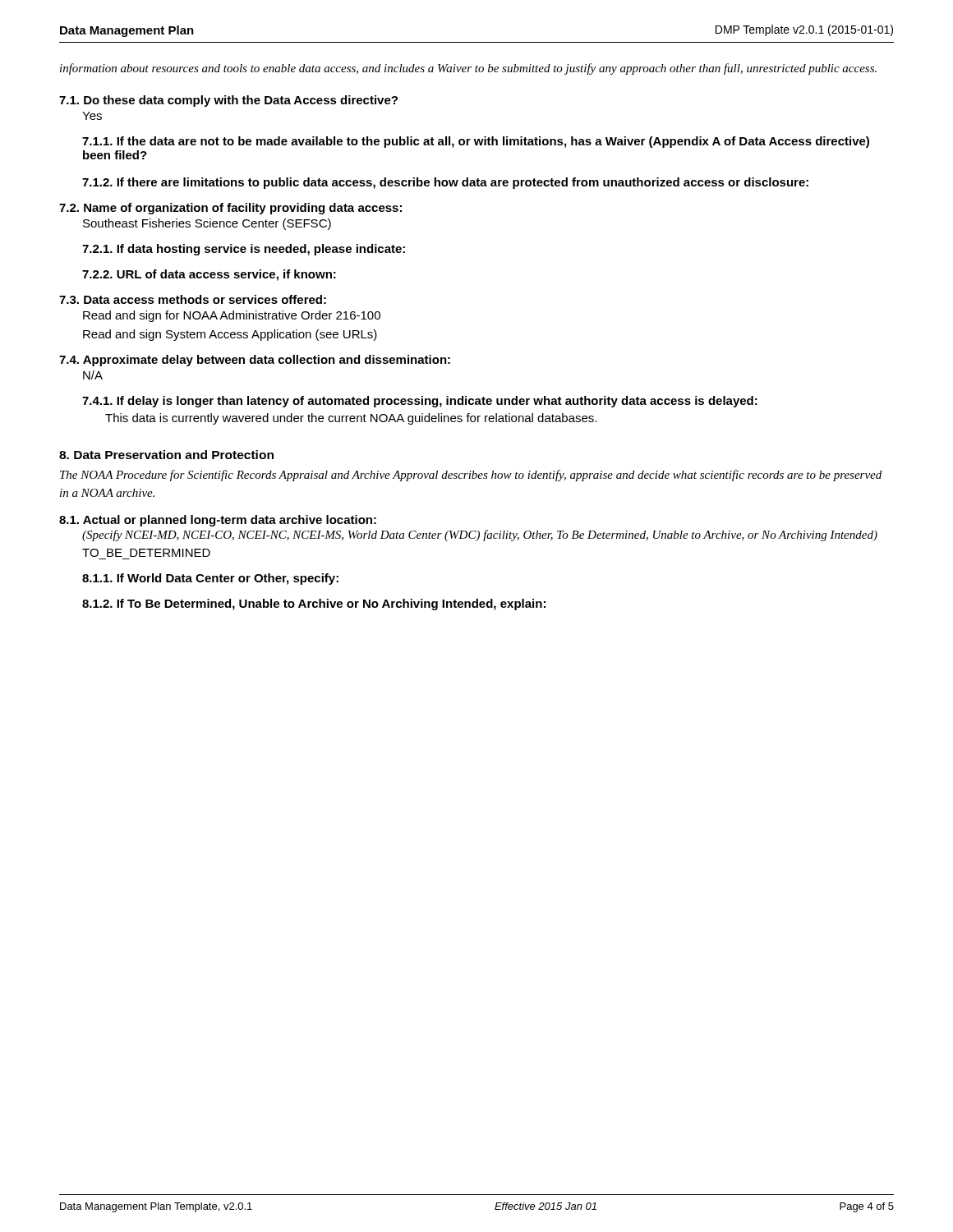The width and height of the screenshot is (953, 1232).
Task: Find the block starting "7.4. Approximate delay between"
Action: (x=255, y=361)
